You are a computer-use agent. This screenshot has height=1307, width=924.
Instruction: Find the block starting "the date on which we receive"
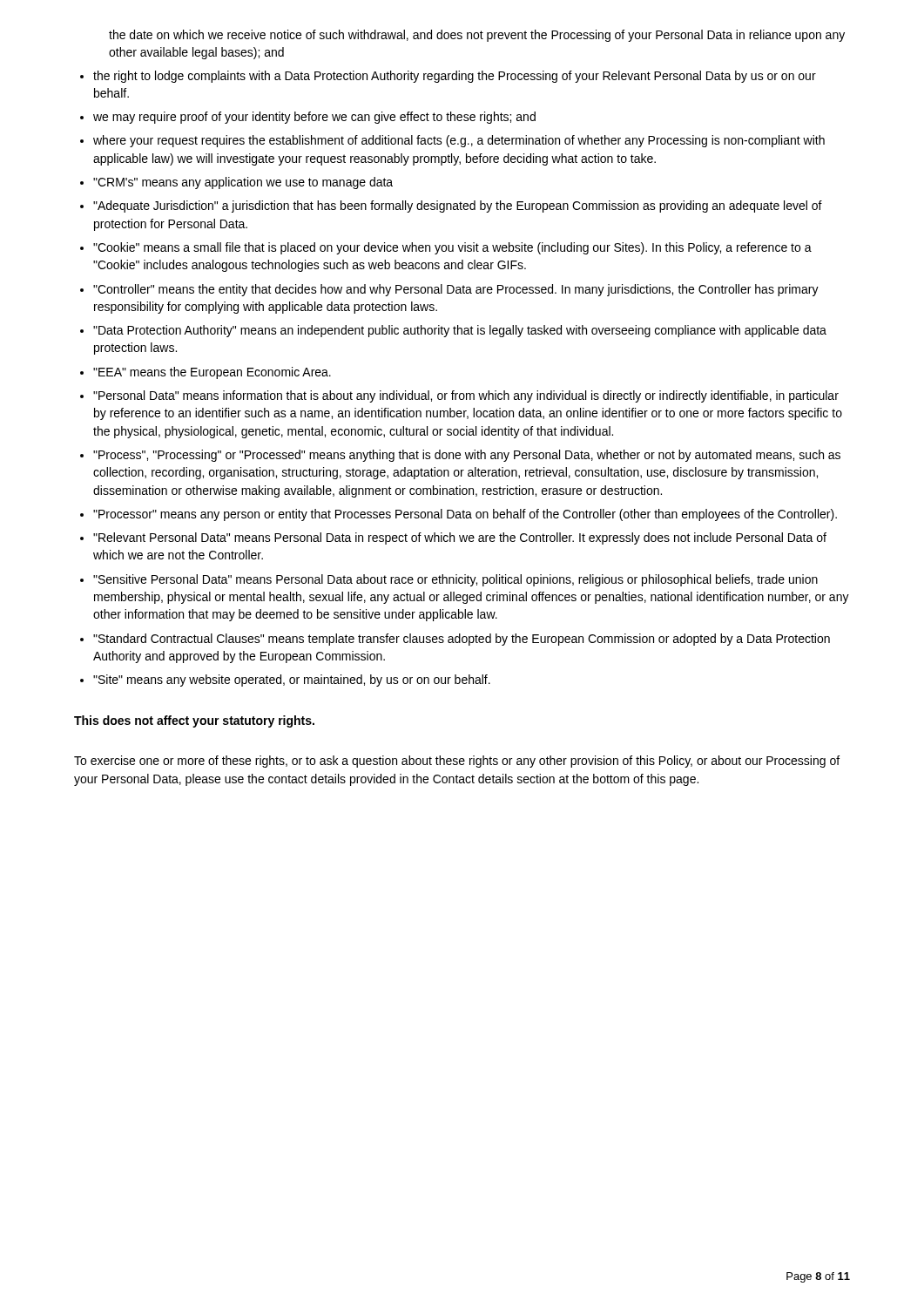point(477,44)
